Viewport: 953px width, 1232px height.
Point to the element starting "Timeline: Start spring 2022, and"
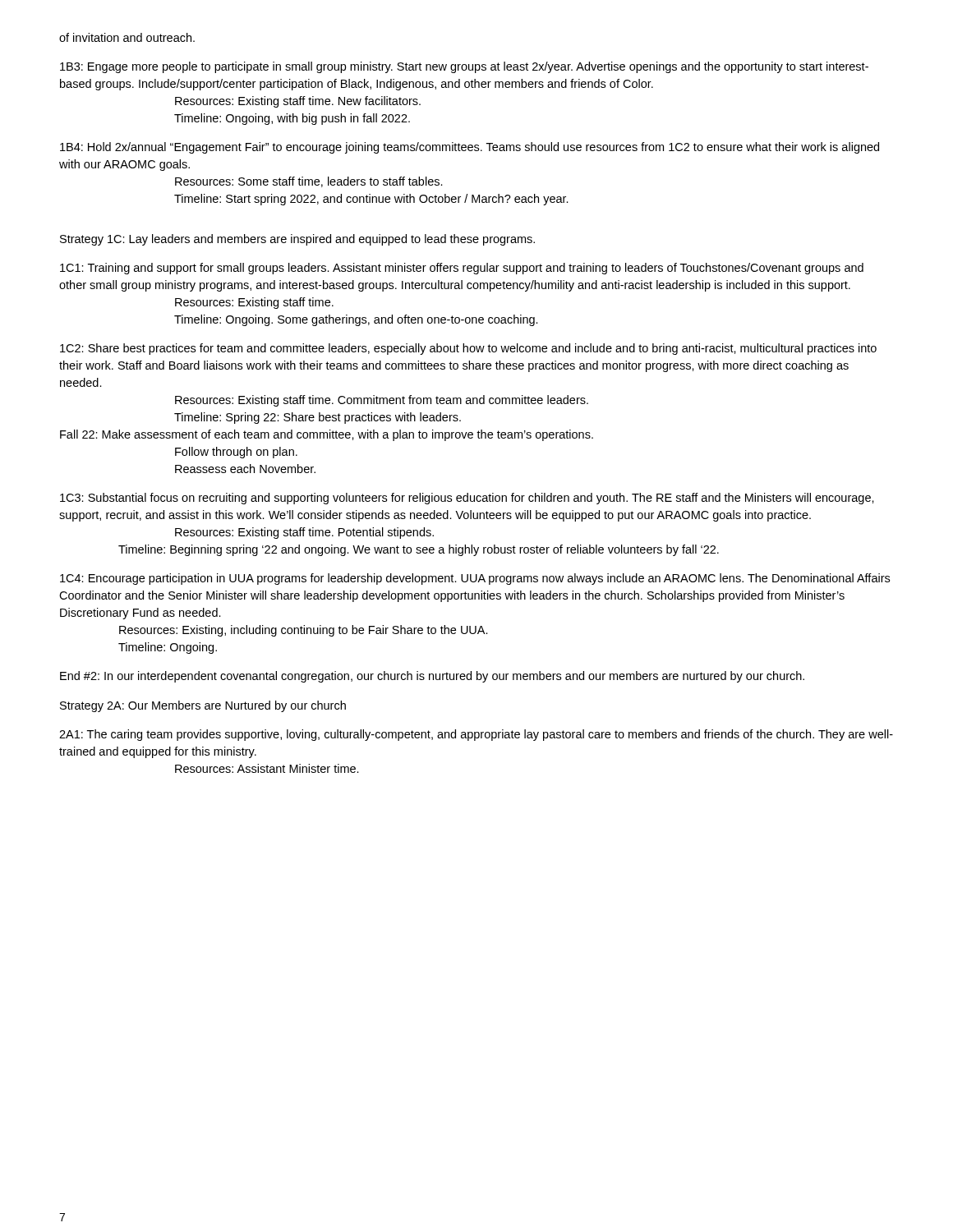(x=372, y=199)
